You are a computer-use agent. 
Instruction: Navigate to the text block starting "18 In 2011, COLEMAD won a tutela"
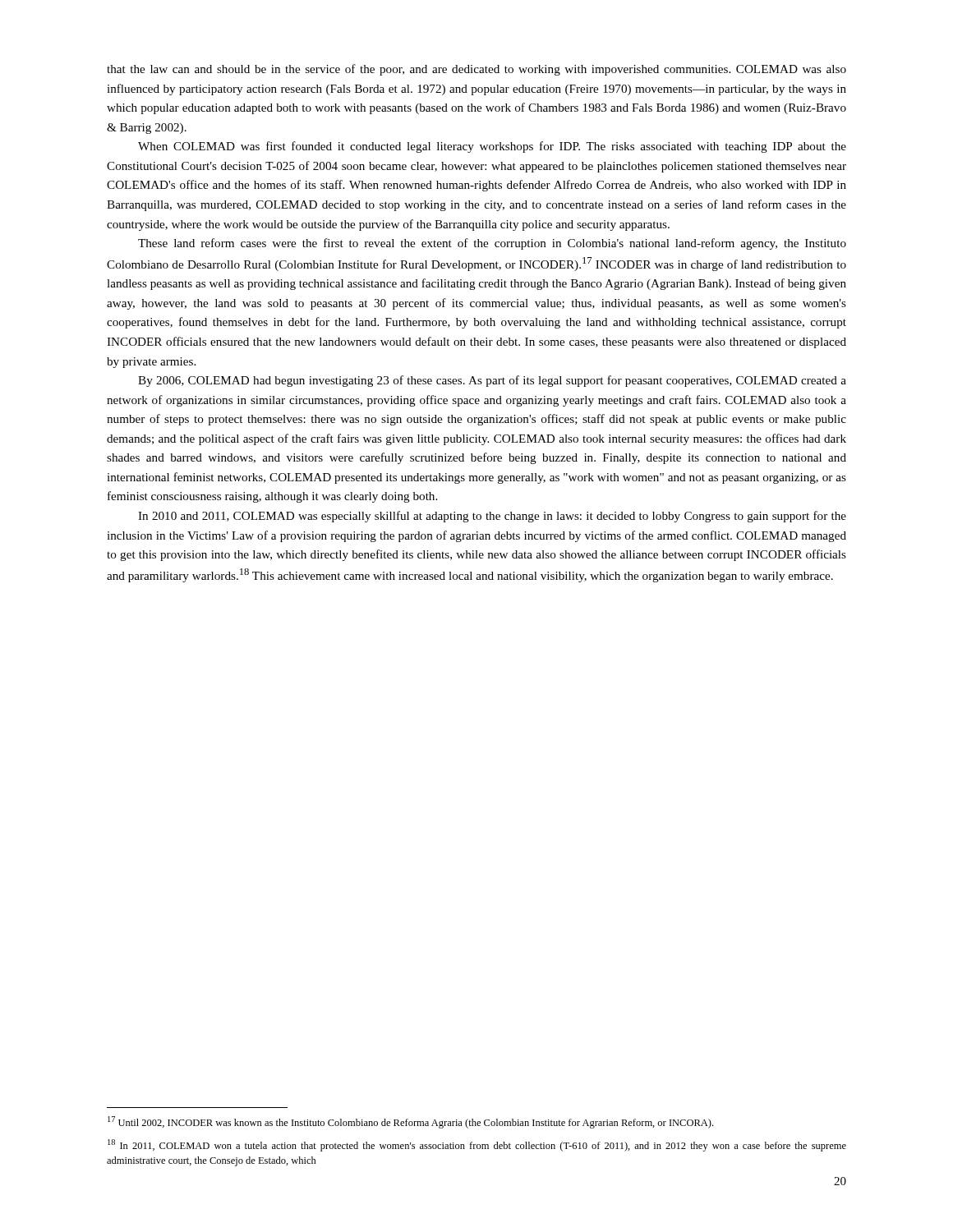click(476, 1152)
